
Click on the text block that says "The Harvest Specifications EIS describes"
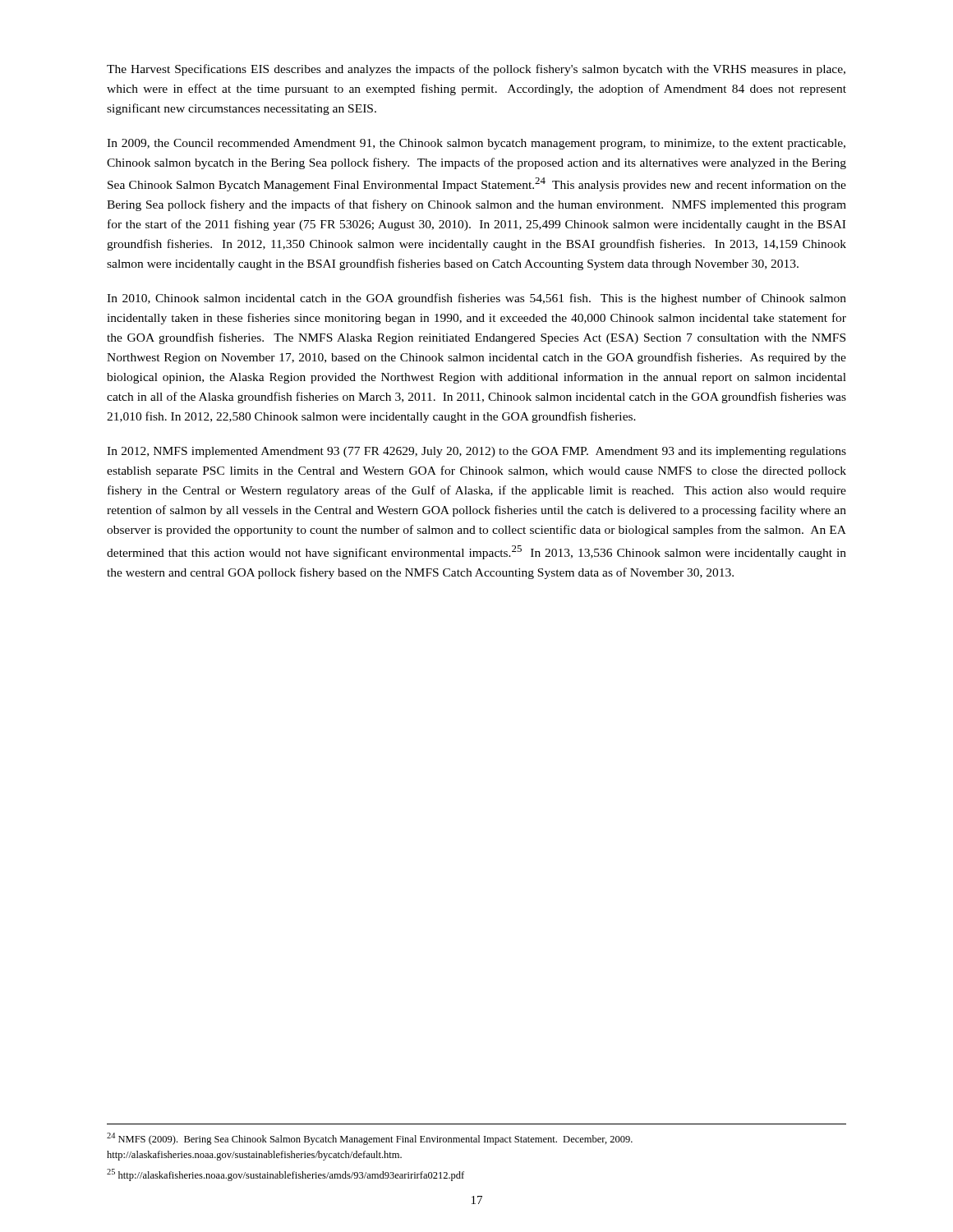pos(476,88)
